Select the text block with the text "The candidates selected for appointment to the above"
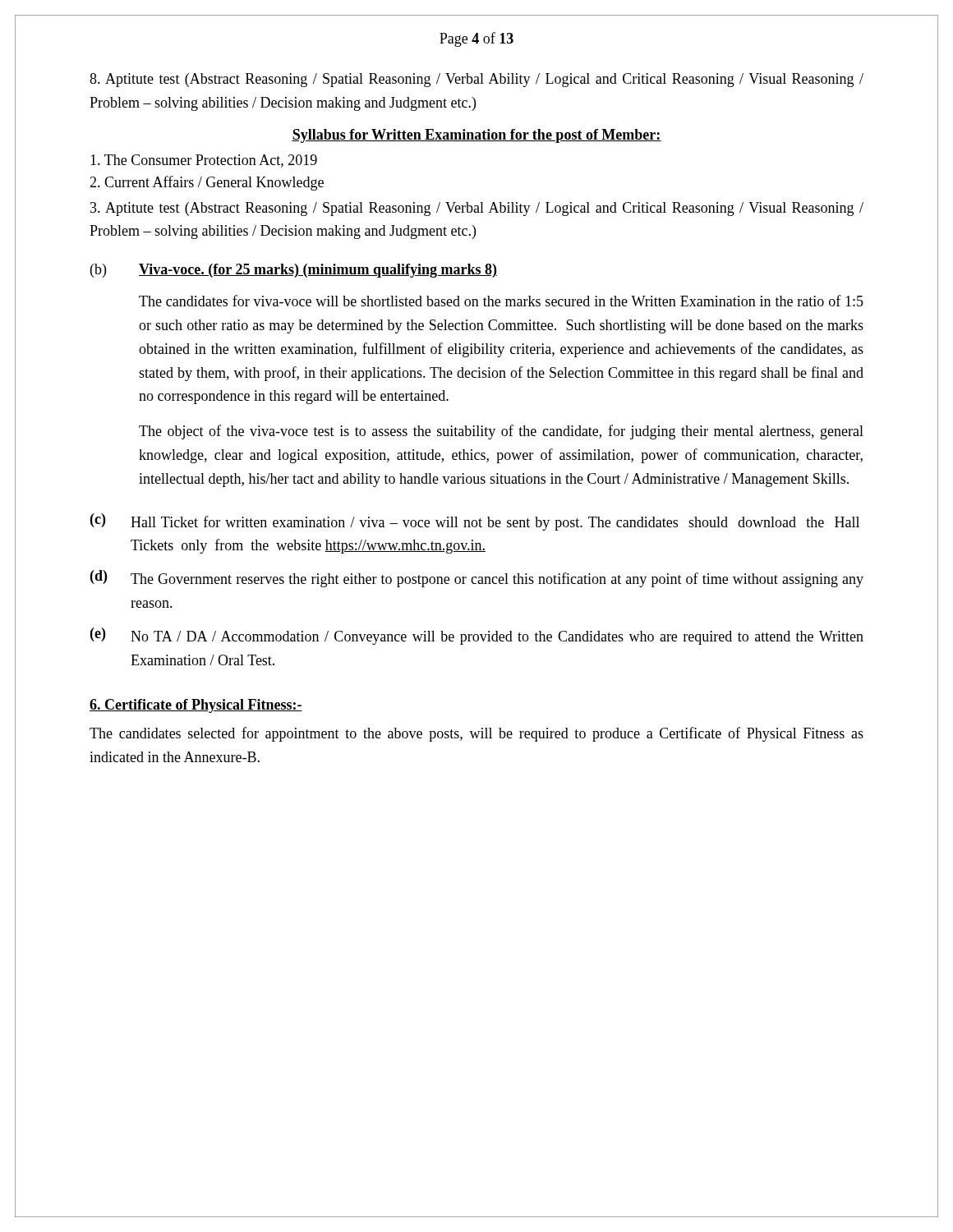 (x=476, y=746)
